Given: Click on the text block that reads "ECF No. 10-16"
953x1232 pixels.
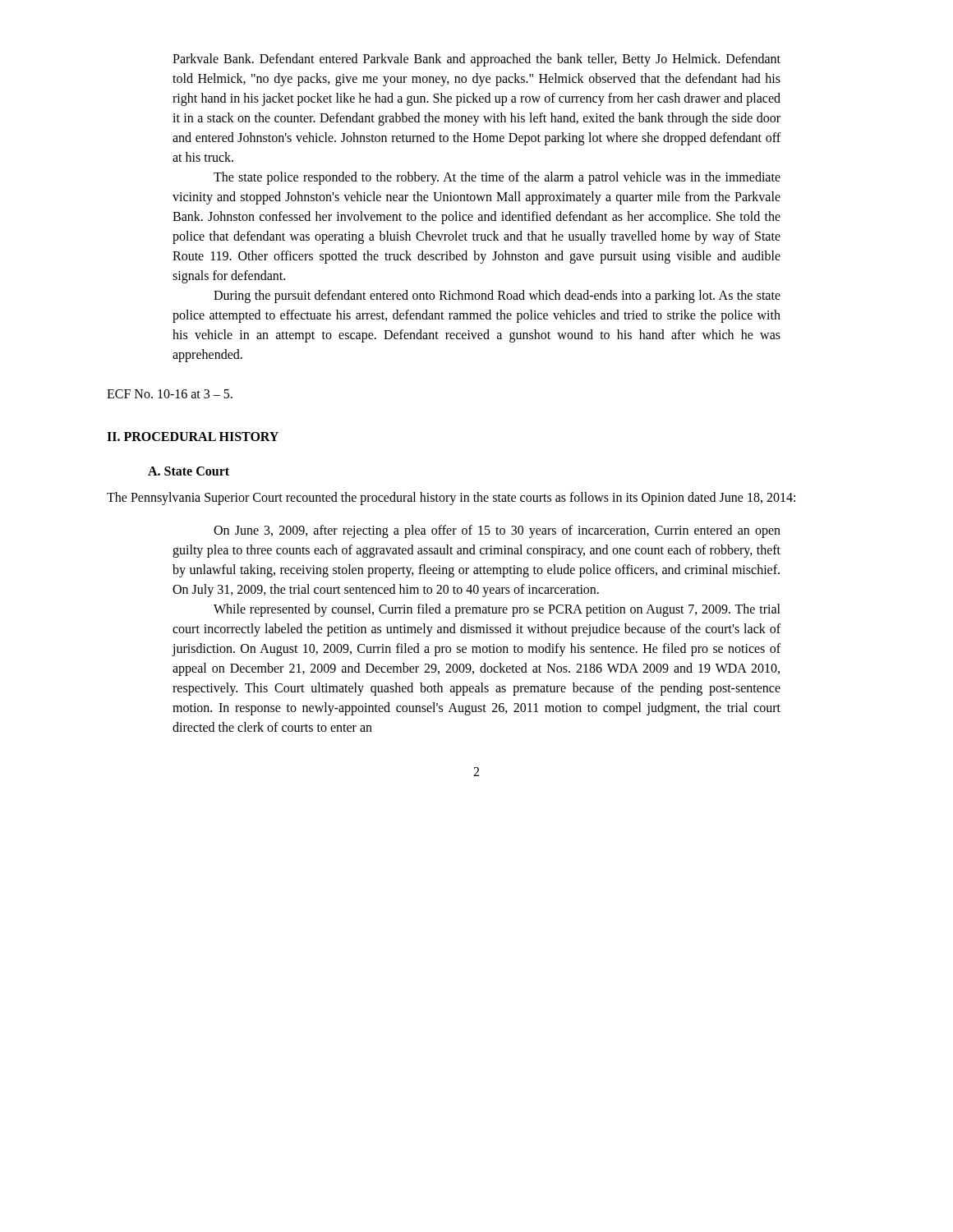Looking at the screenshot, I should tap(170, 394).
